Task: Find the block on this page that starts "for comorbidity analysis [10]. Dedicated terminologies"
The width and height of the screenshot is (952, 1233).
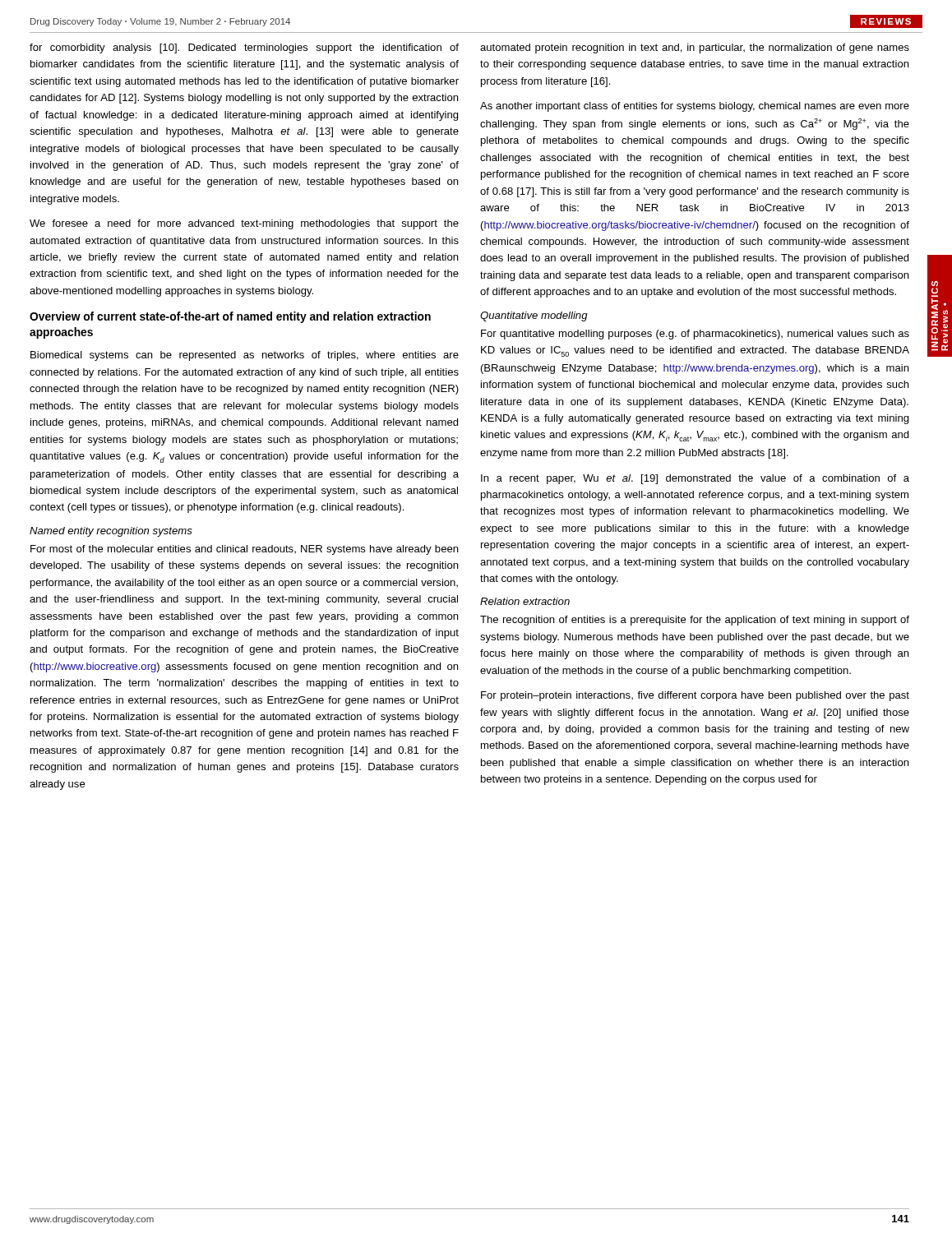Action: 244,123
